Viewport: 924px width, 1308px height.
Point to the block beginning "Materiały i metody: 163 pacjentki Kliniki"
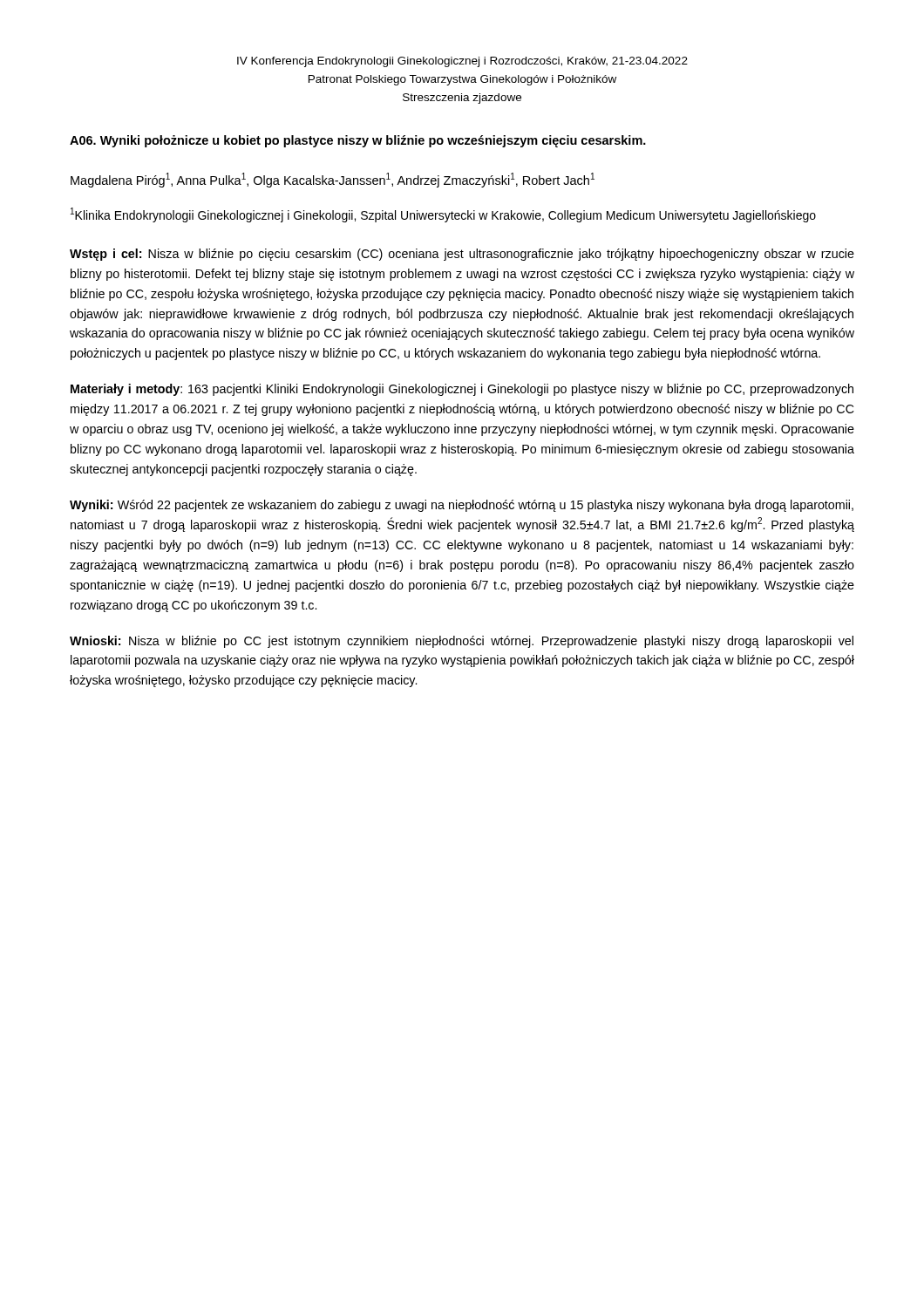pyautogui.click(x=462, y=429)
